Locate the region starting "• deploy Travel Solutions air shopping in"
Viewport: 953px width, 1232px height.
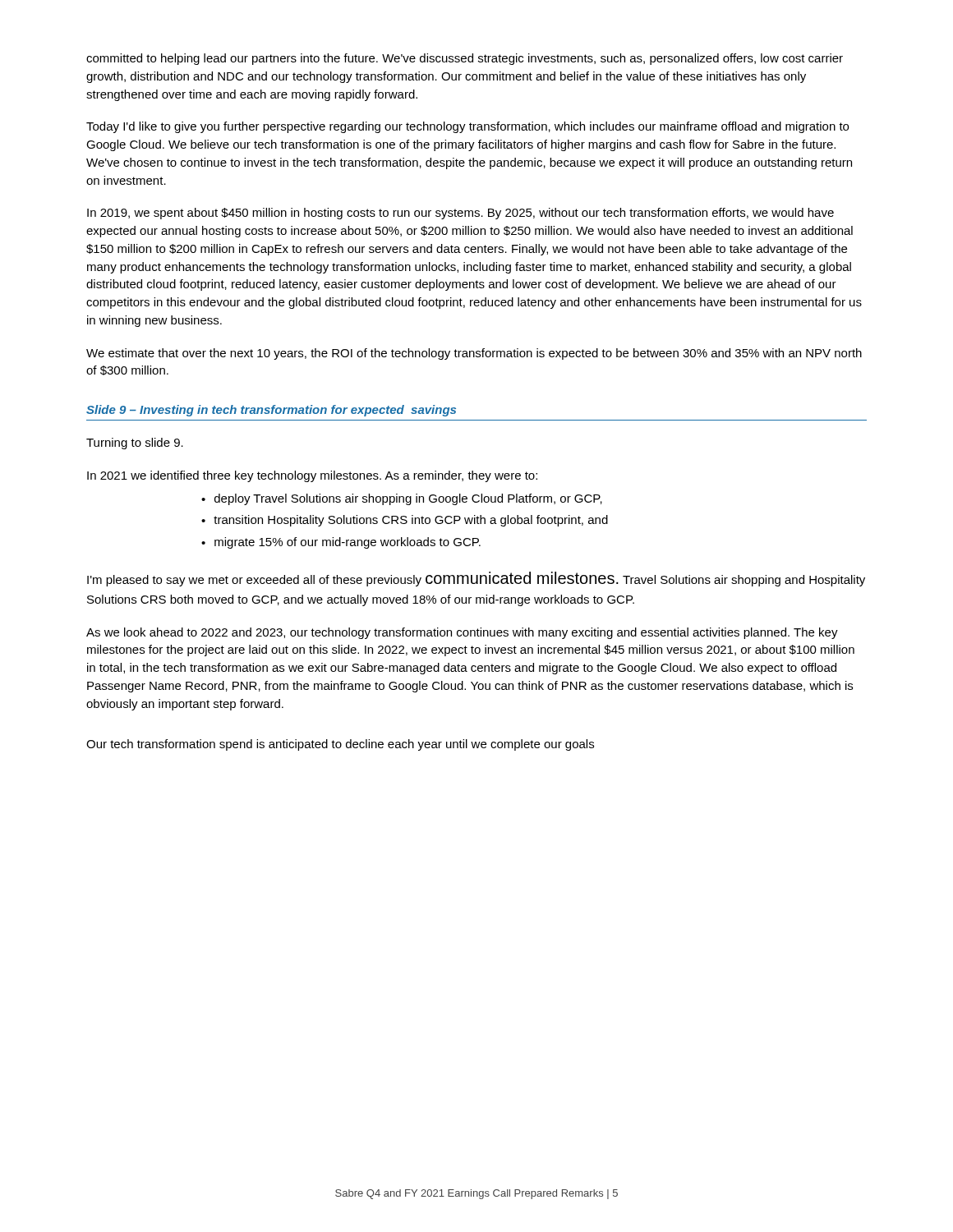pyautogui.click(x=402, y=498)
